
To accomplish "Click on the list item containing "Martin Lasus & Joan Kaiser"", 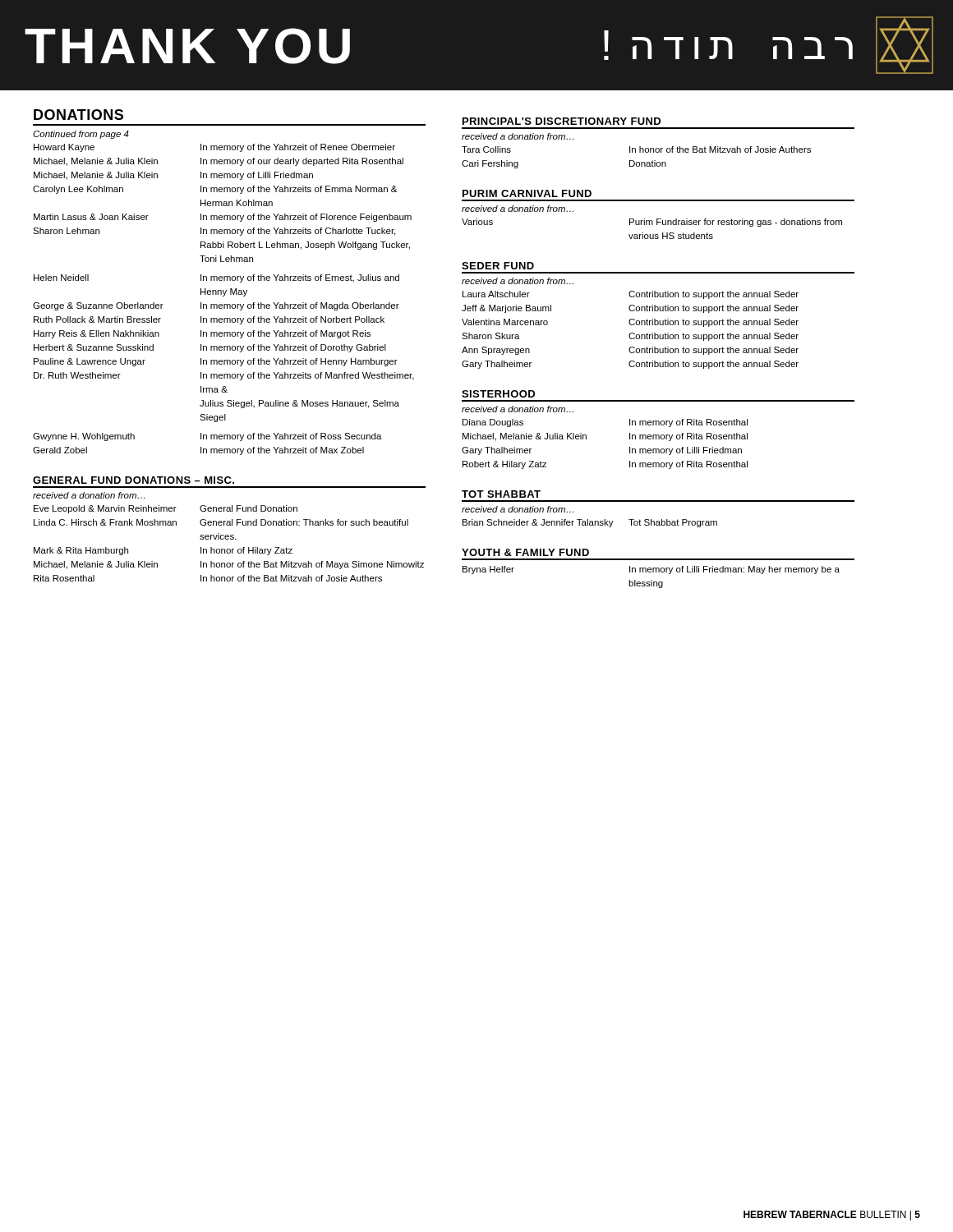I will point(229,217).
